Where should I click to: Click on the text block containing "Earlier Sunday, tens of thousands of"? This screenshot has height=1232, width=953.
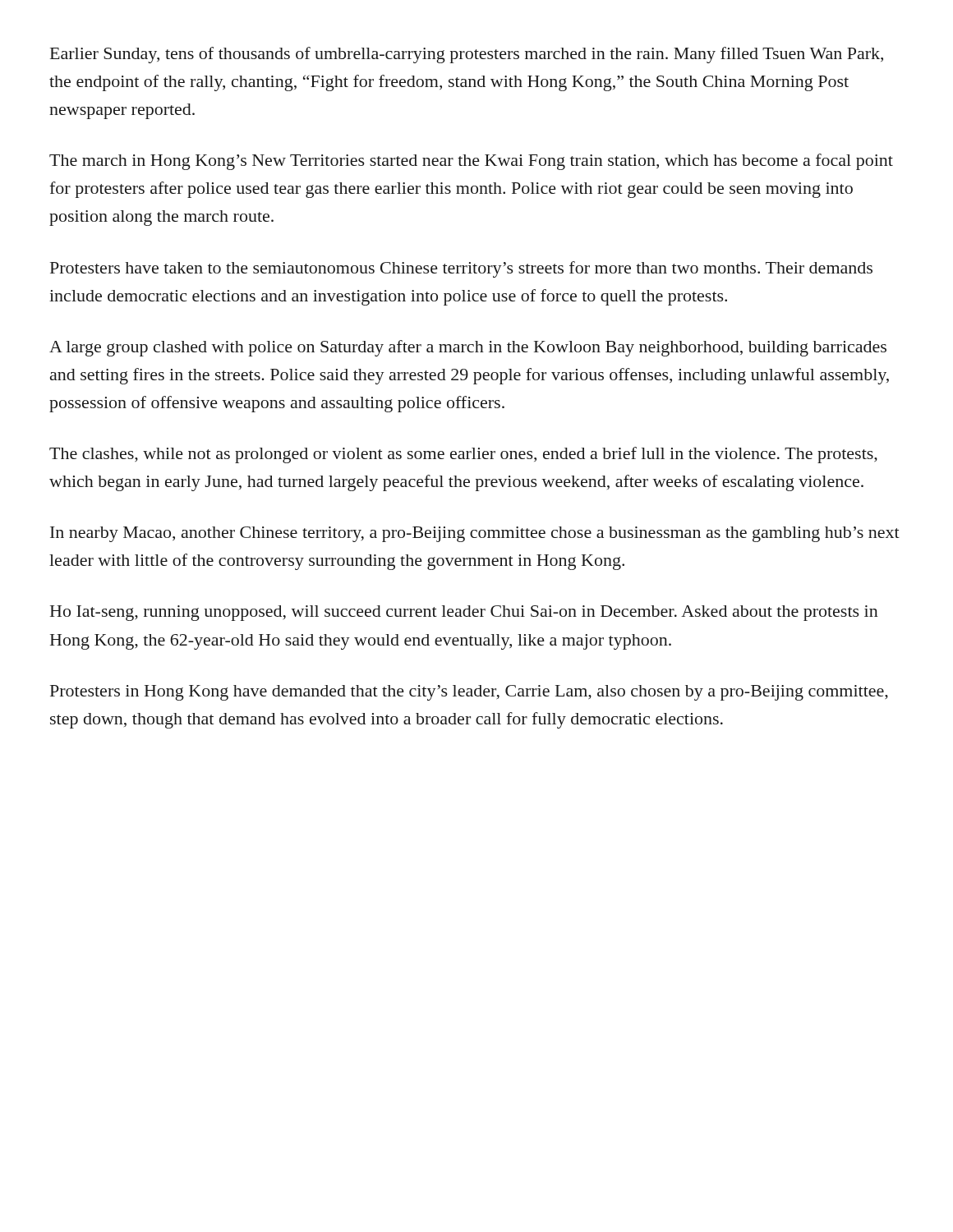pyautogui.click(x=467, y=81)
